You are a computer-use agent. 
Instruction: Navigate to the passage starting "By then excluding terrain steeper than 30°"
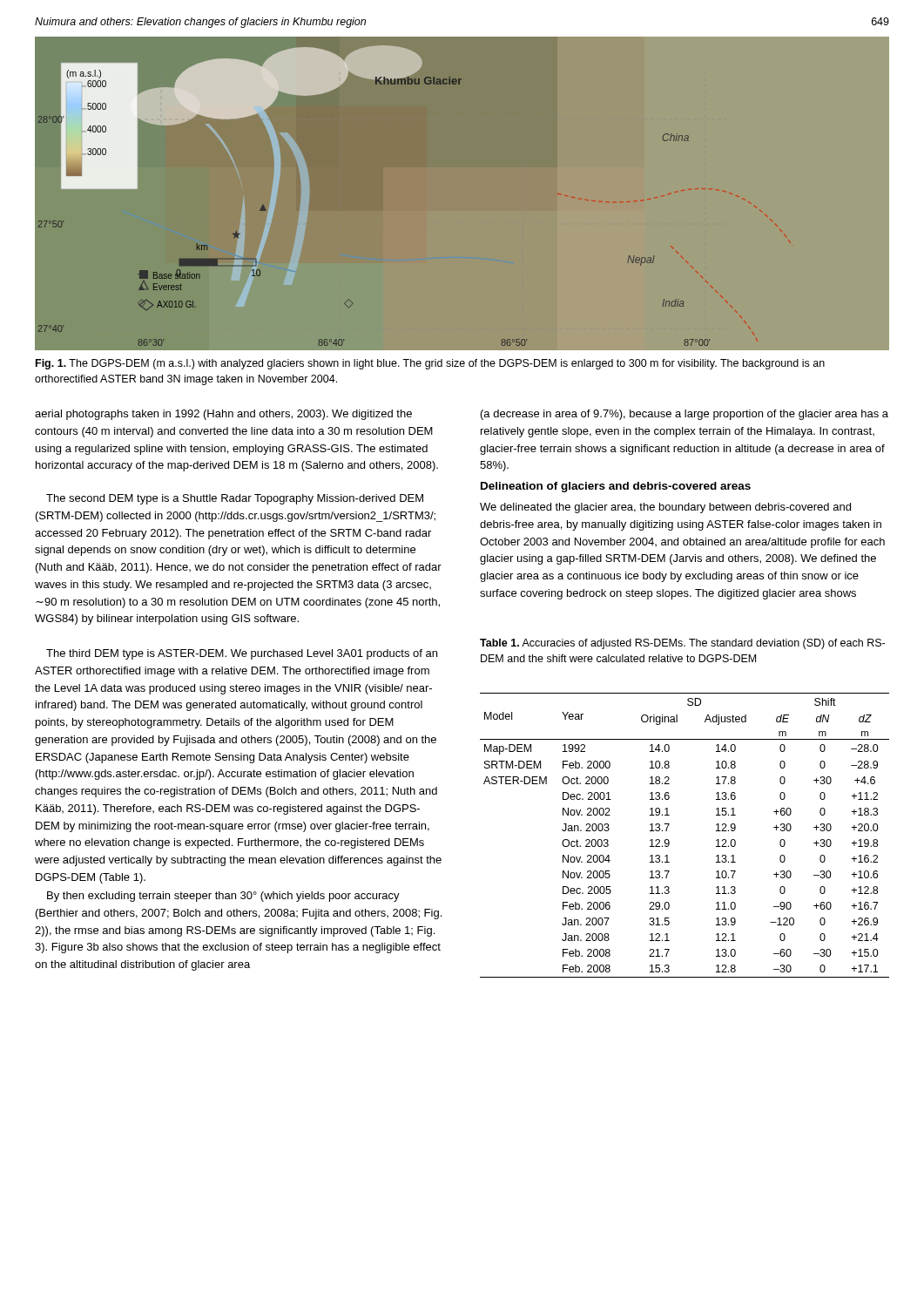click(x=240, y=930)
